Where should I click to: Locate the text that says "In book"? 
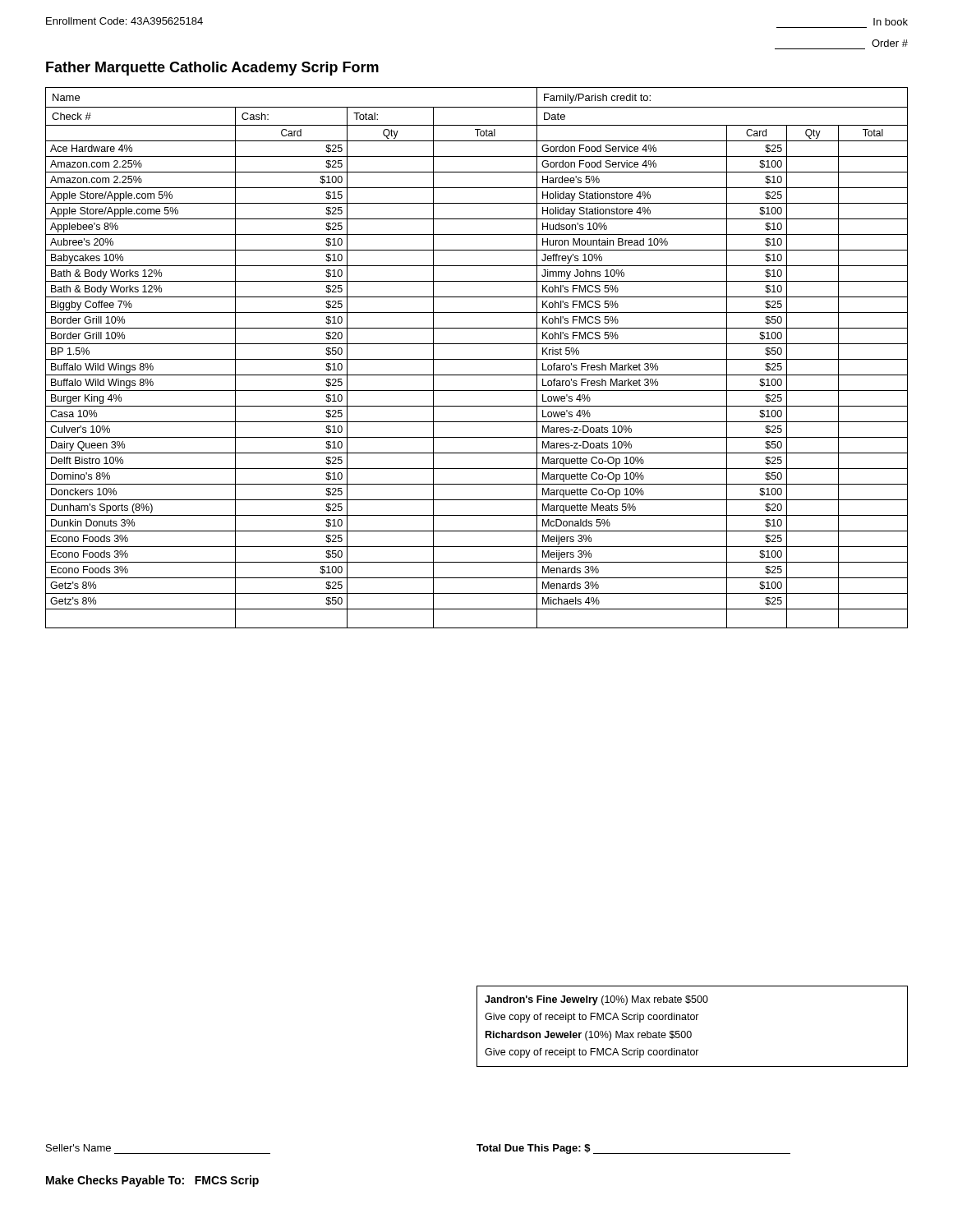coord(842,21)
